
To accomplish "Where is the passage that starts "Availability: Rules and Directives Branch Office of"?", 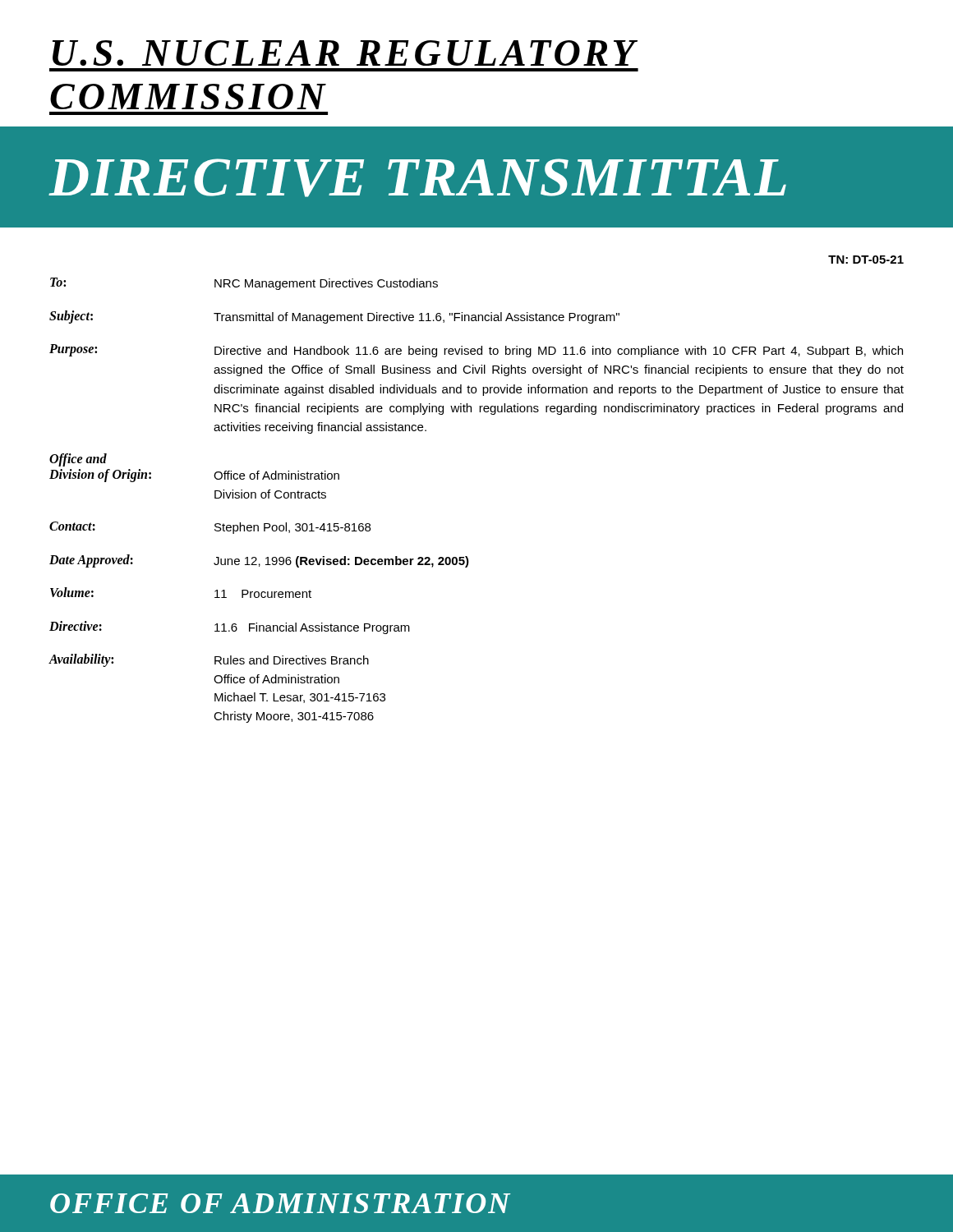I will pyautogui.click(x=76, y=660).
